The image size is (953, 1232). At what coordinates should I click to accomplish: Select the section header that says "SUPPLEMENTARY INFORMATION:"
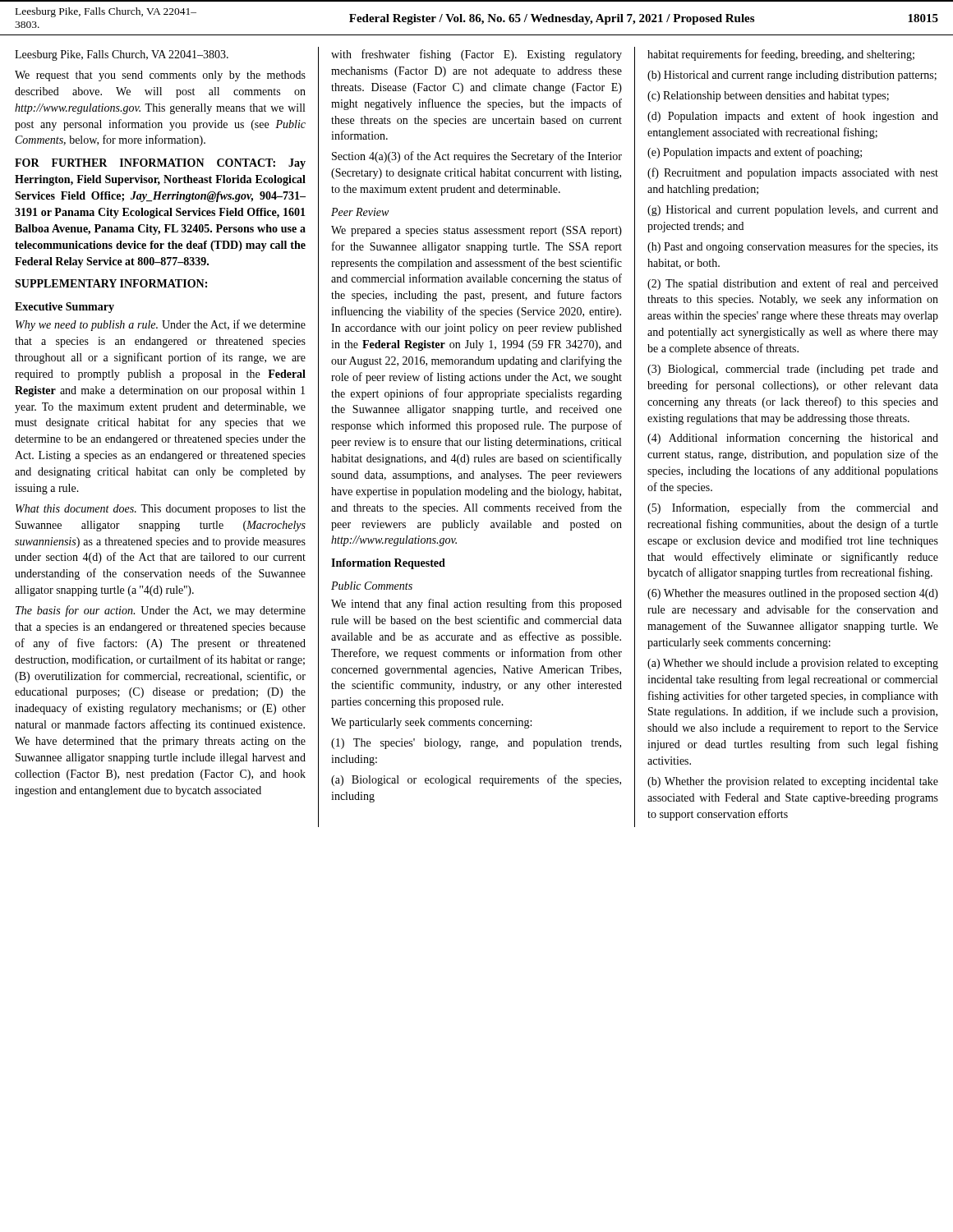111,284
